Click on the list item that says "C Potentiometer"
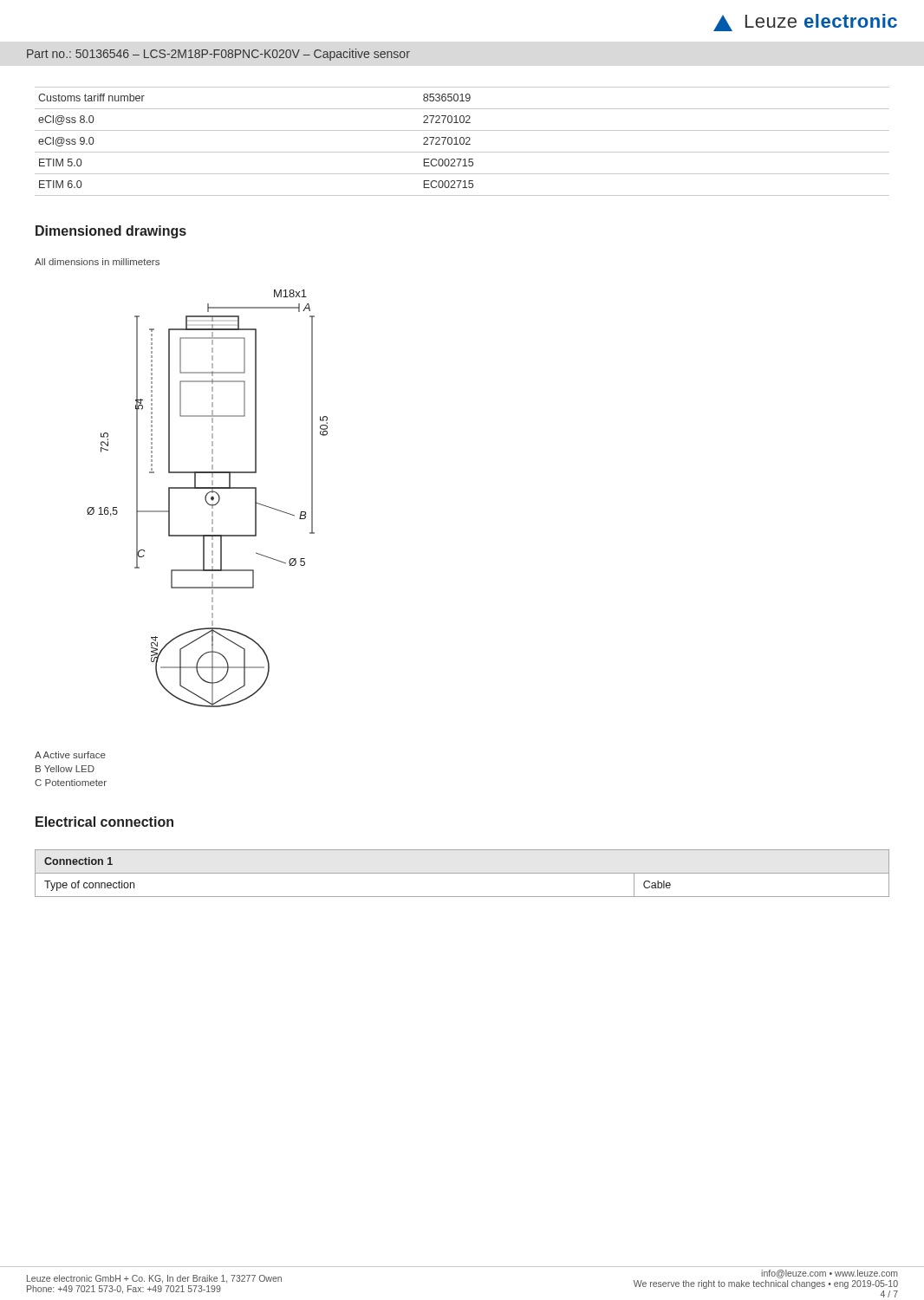Image resolution: width=924 pixels, height=1300 pixels. [x=71, y=783]
